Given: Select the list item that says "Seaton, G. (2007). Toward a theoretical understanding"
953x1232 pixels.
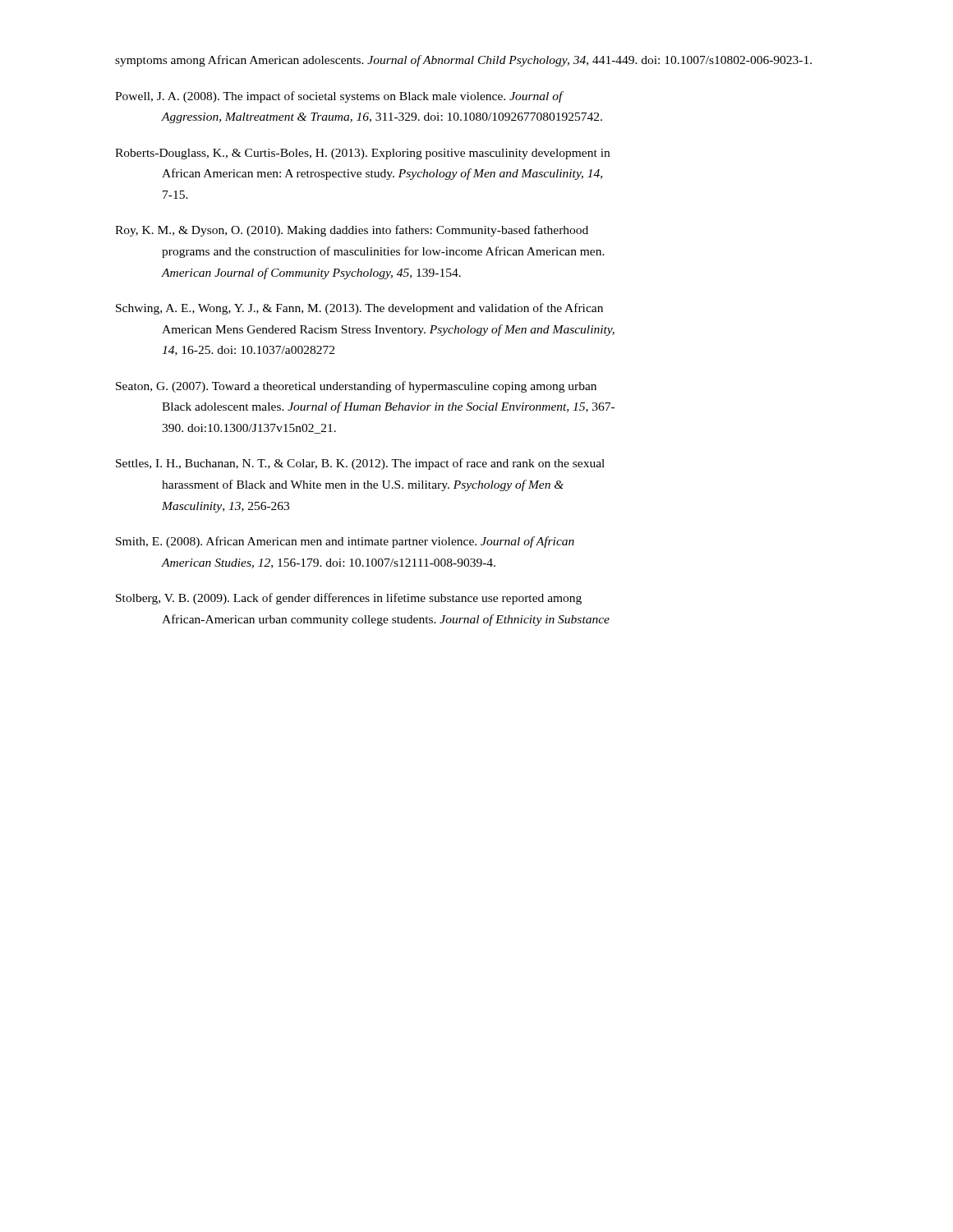Looking at the screenshot, I should point(476,407).
